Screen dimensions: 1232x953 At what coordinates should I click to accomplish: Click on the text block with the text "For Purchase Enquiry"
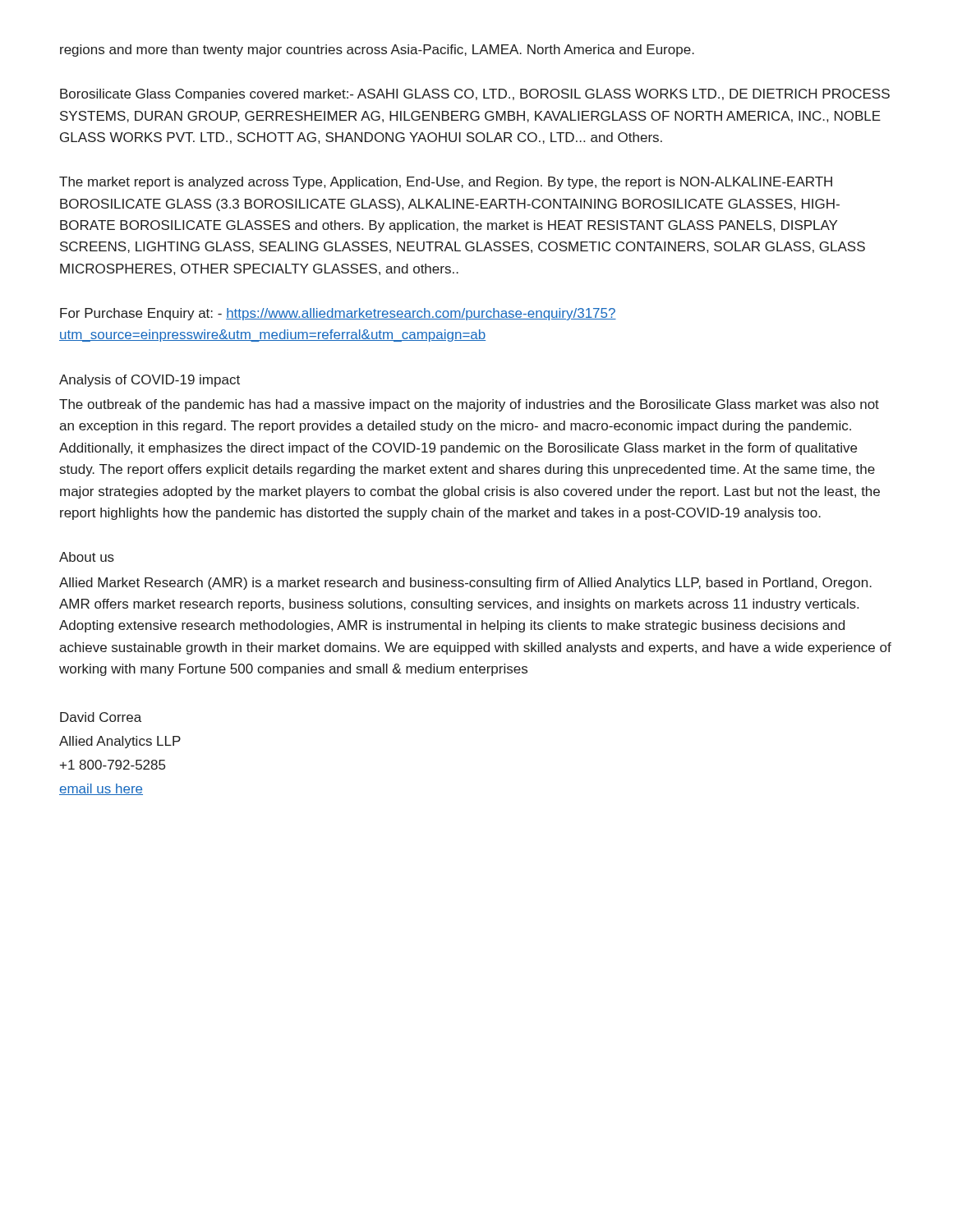coord(337,324)
